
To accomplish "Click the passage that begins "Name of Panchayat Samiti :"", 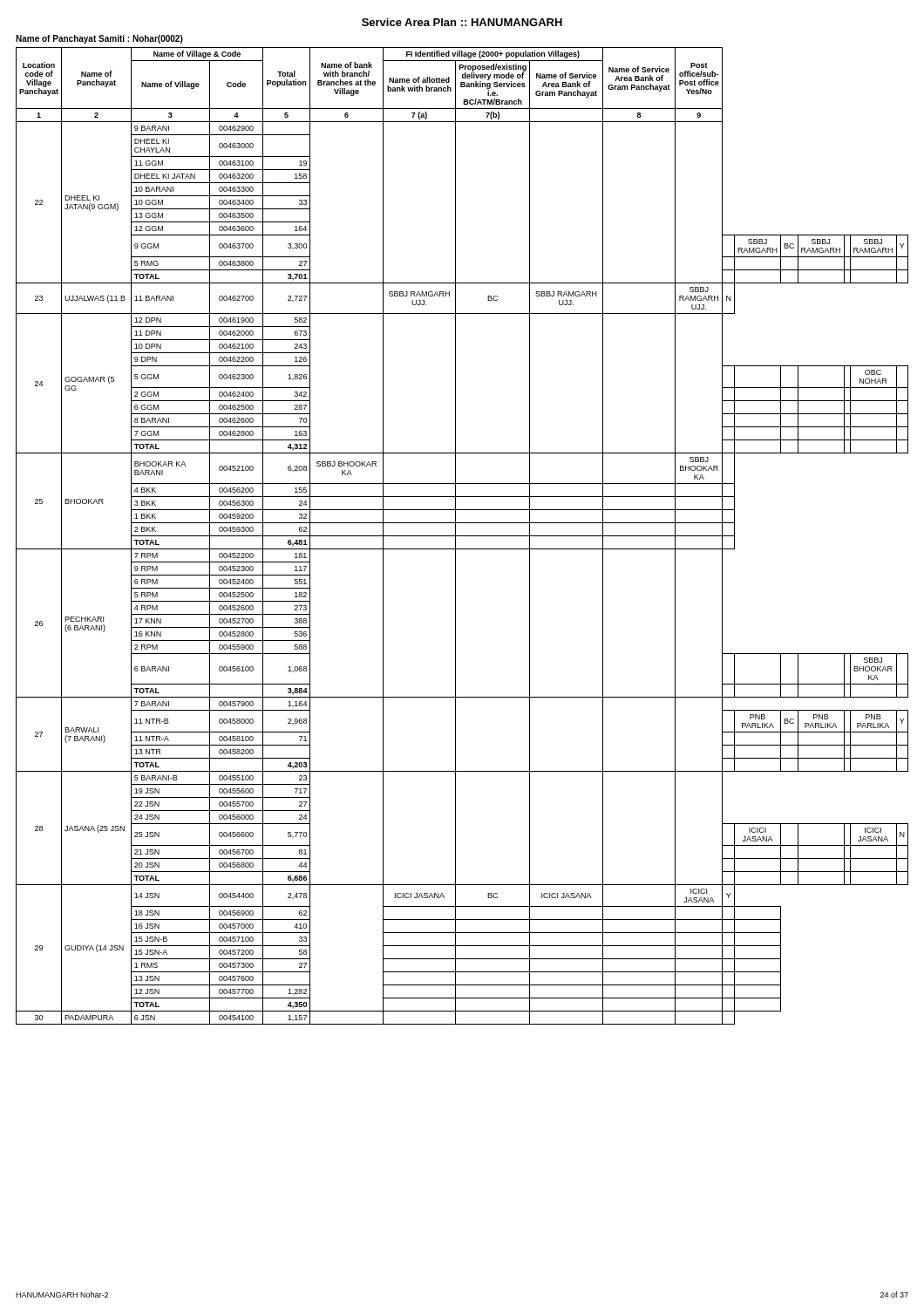I will pos(99,39).
